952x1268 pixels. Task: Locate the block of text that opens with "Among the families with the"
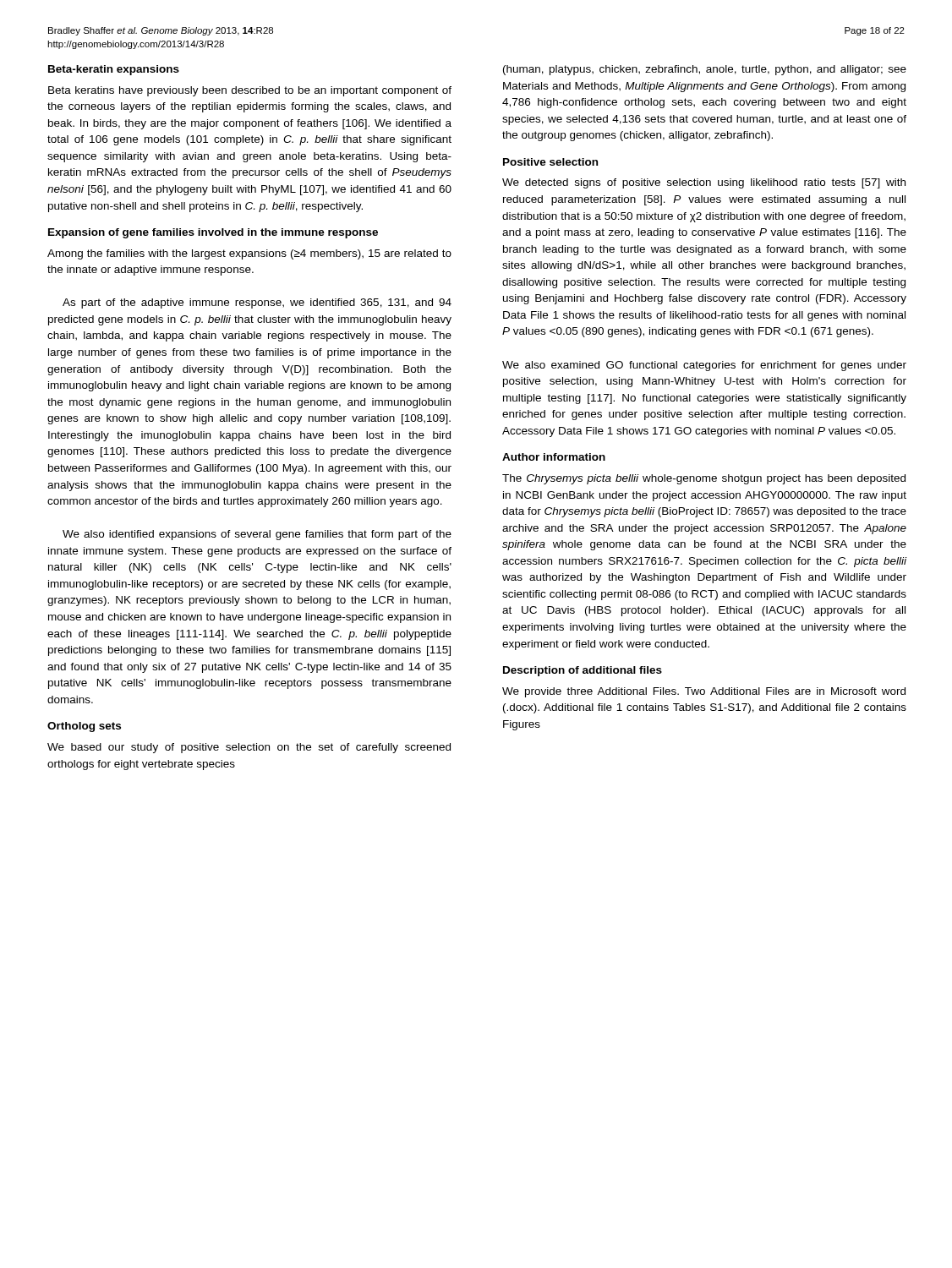pos(249,477)
